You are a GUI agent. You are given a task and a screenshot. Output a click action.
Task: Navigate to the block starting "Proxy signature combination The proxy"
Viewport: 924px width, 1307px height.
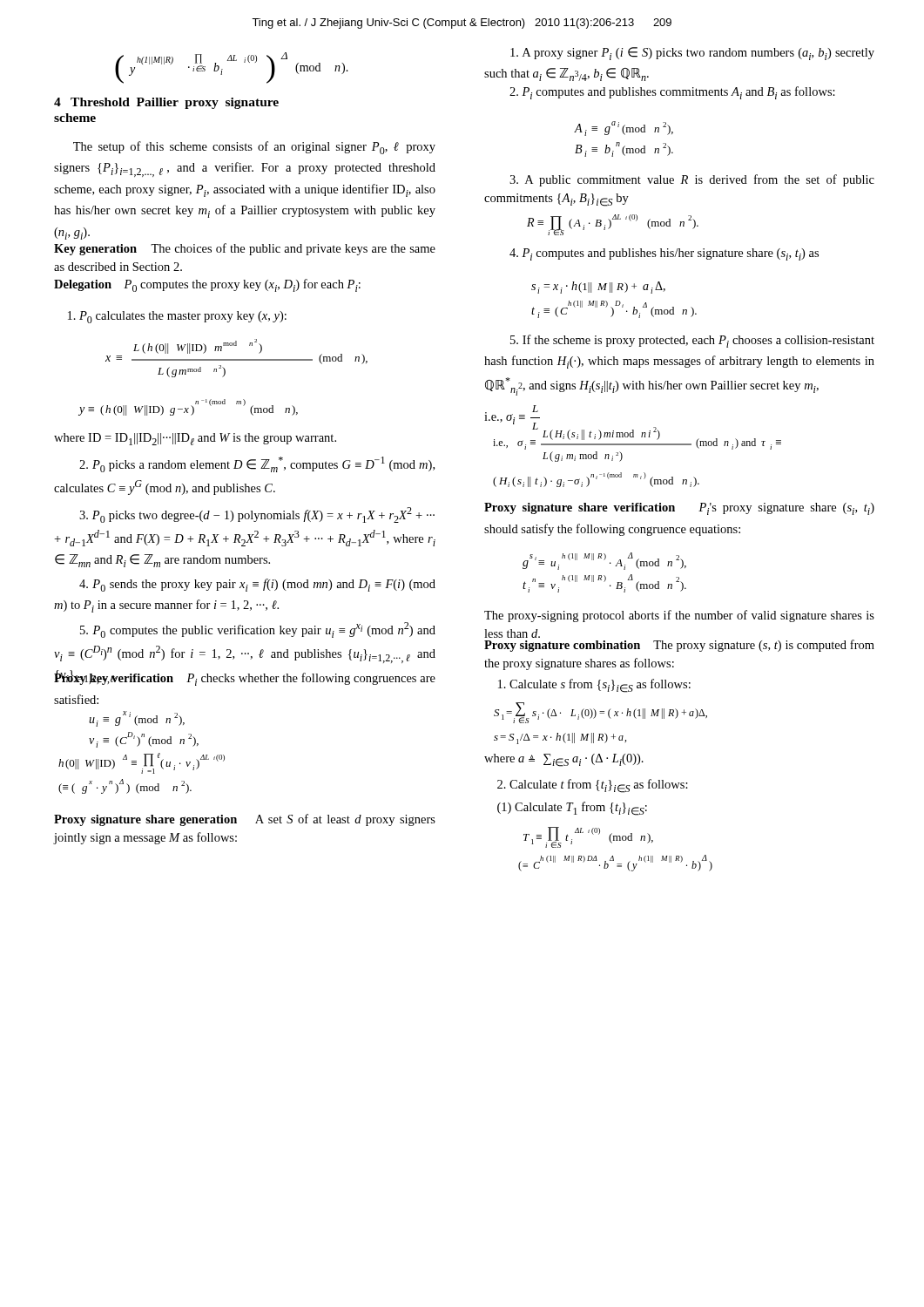pyautogui.click(x=679, y=654)
